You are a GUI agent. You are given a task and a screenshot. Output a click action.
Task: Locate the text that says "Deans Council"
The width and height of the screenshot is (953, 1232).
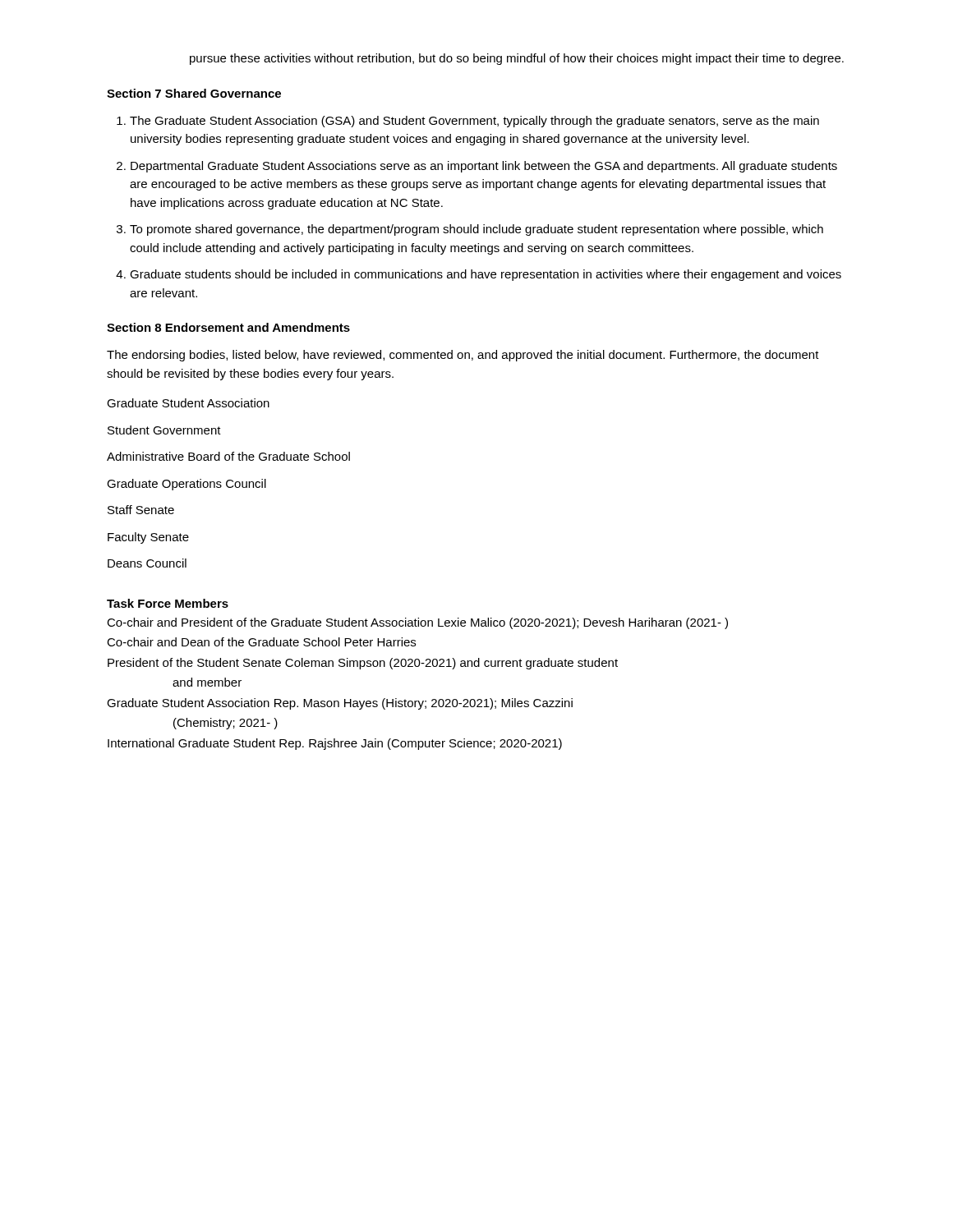pyautogui.click(x=147, y=563)
